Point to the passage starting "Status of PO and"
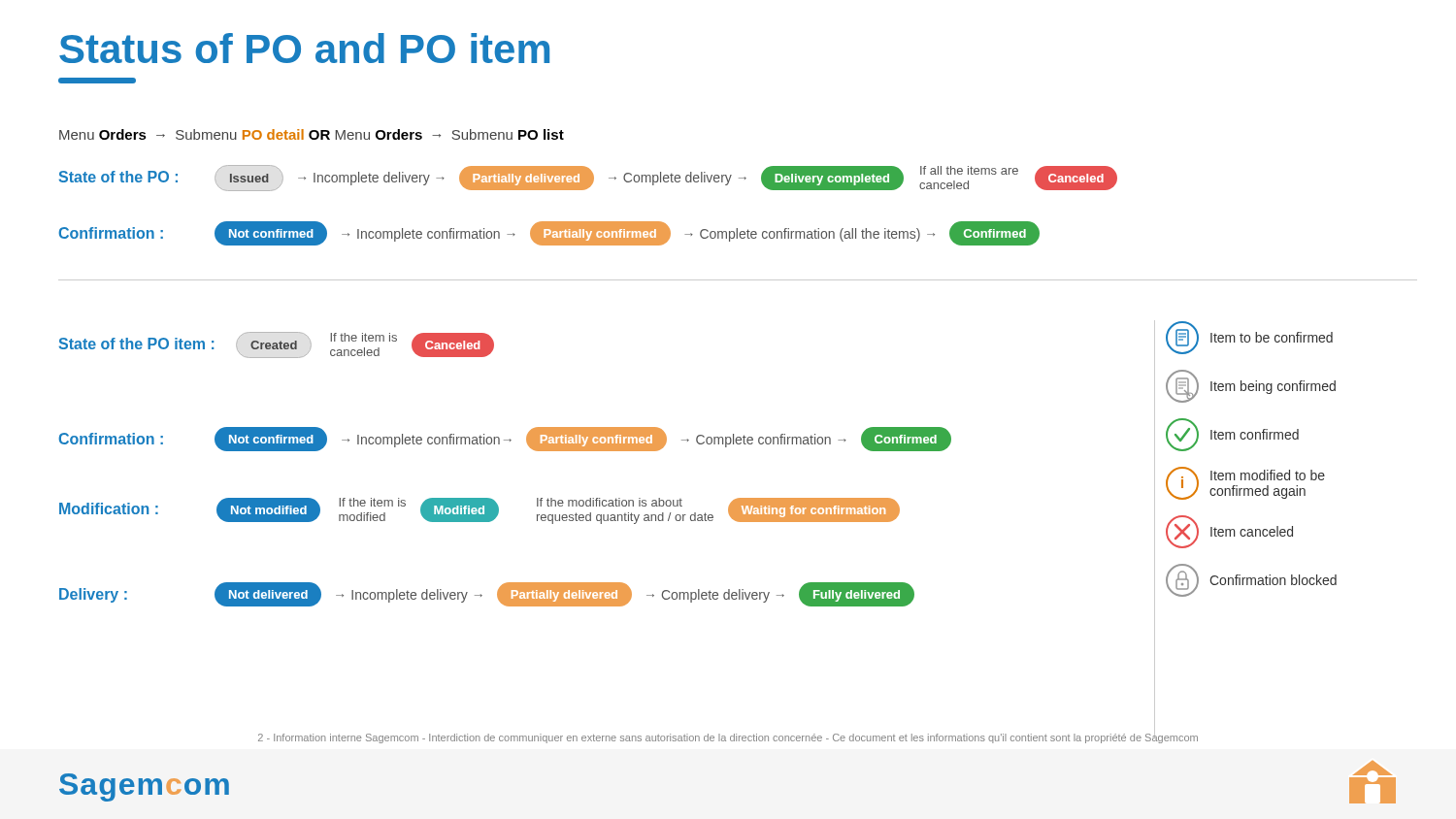 click(305, 55)
